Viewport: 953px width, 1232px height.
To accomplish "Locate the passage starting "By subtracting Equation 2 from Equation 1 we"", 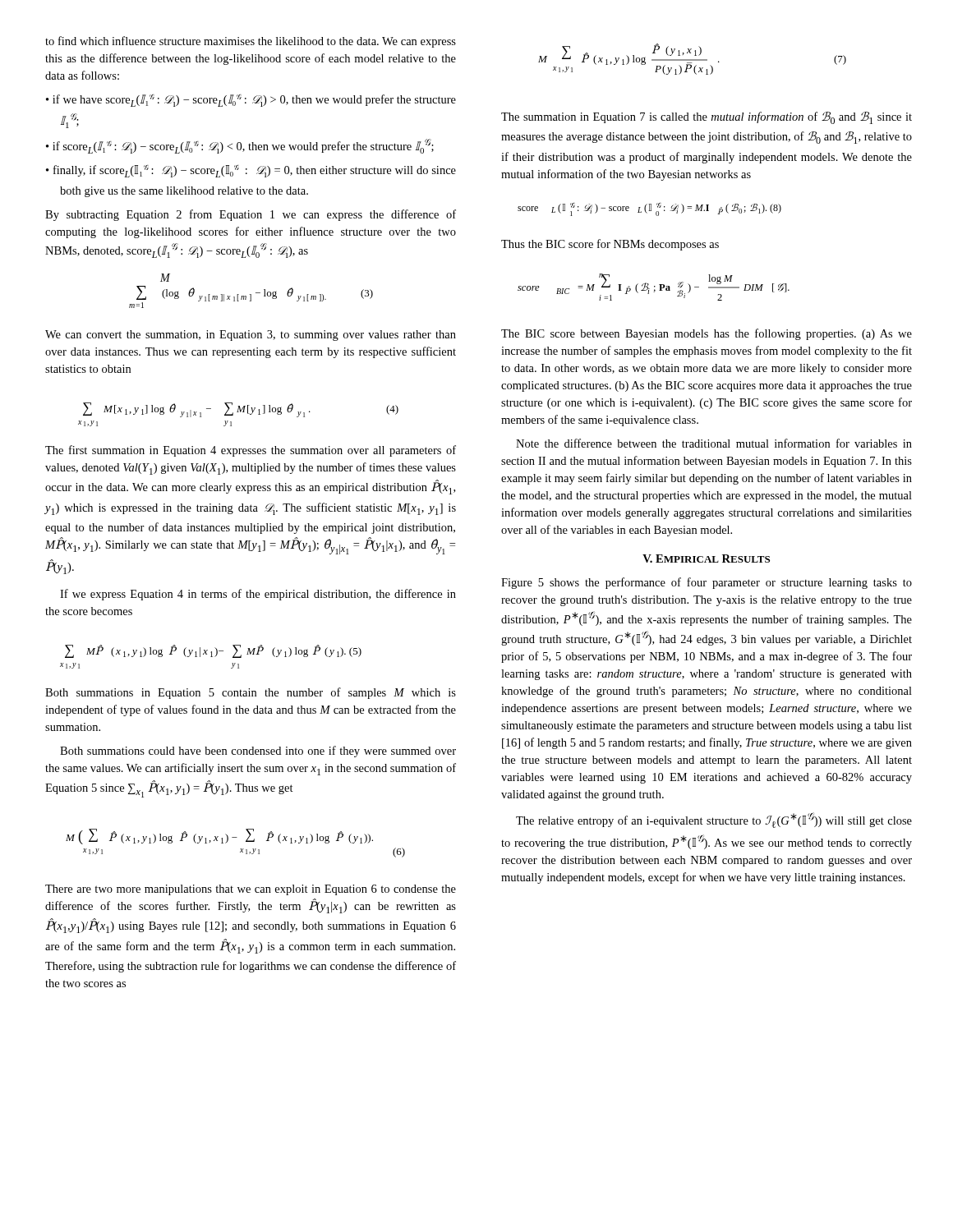I will [251, 234].
